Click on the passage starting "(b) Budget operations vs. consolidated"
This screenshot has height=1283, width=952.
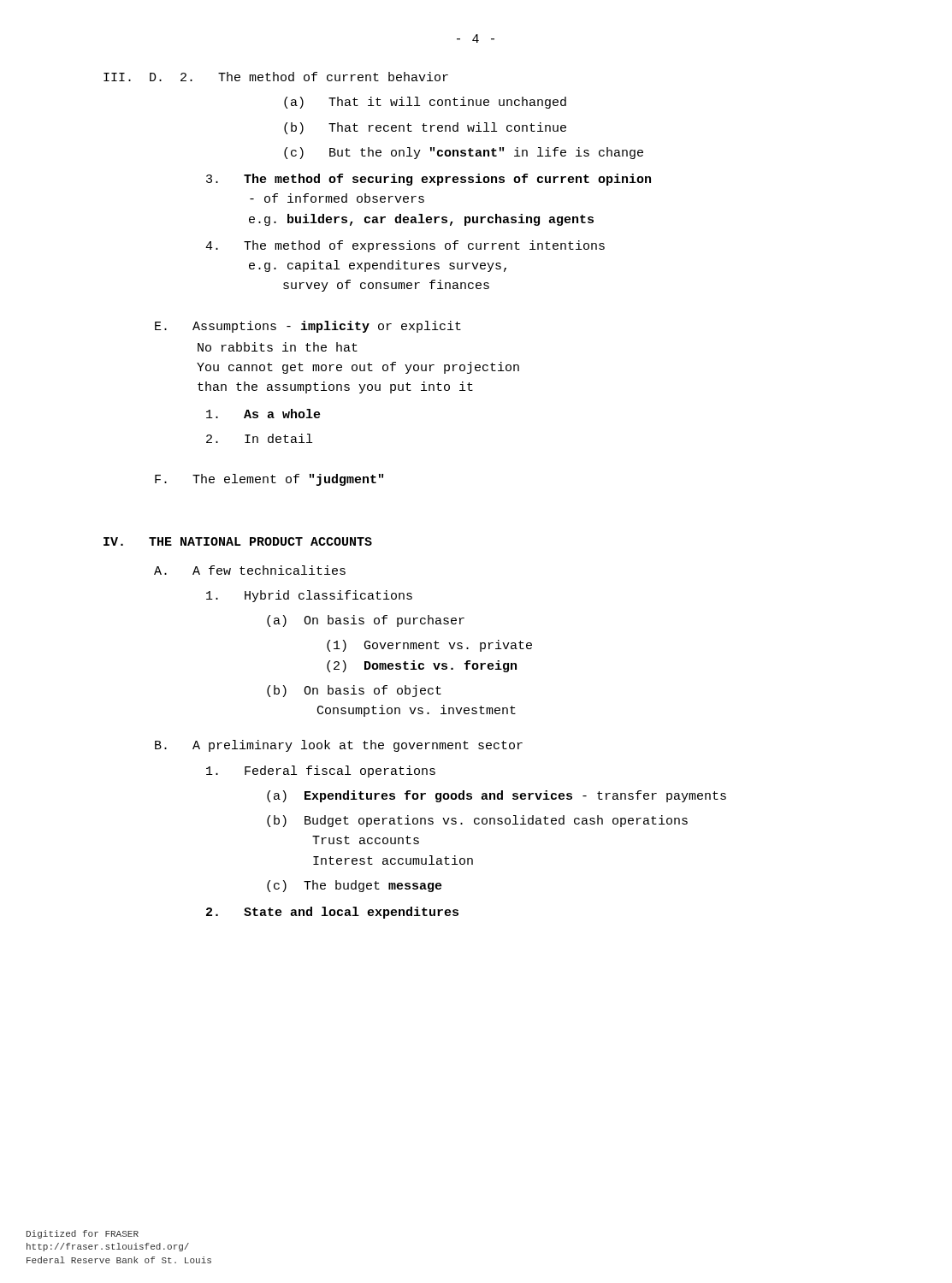pyautogui.click(x=477, y=821)
